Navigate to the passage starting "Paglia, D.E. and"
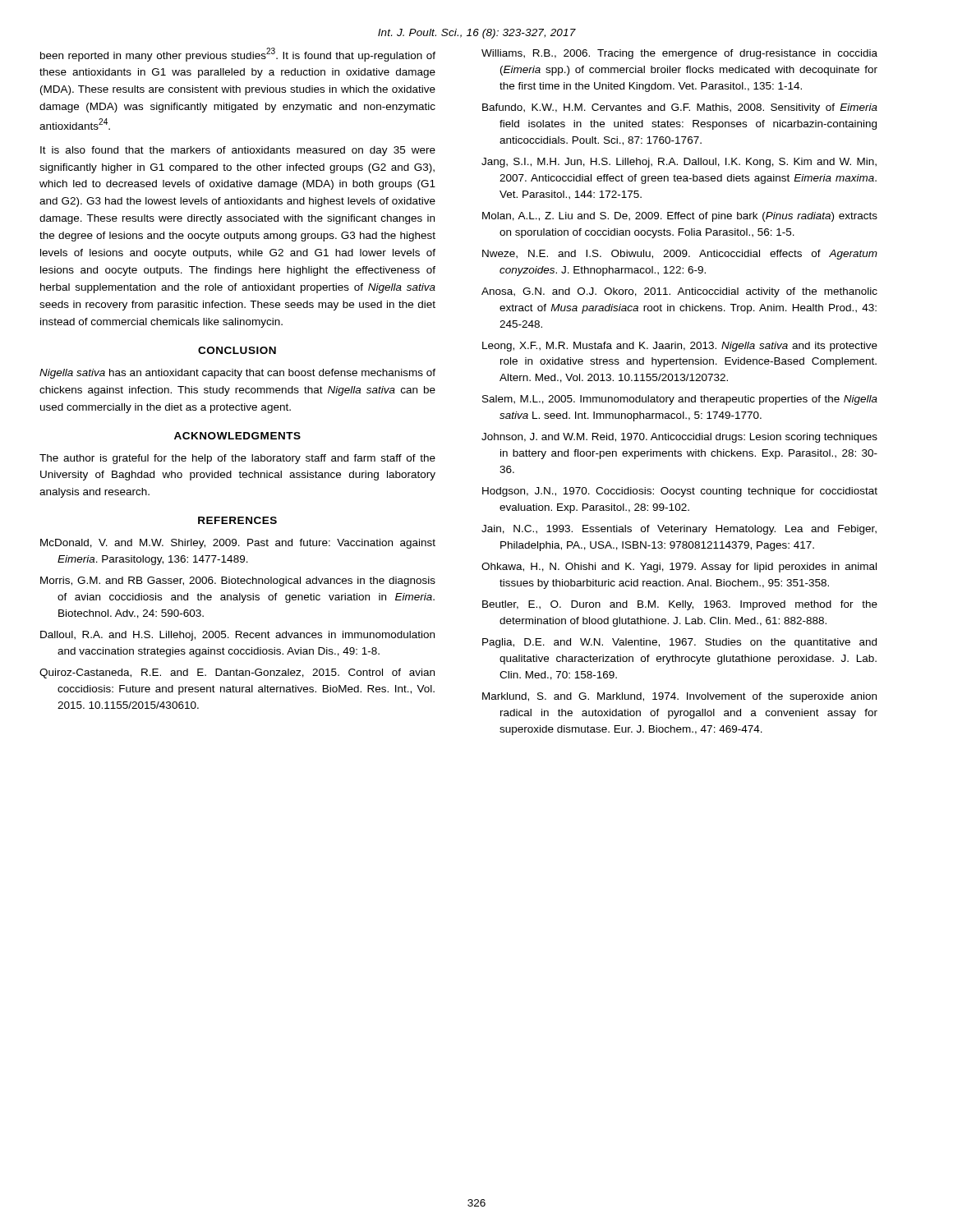Image resolution: width=953 pixels, height=1232 pixels. (679, 659)
